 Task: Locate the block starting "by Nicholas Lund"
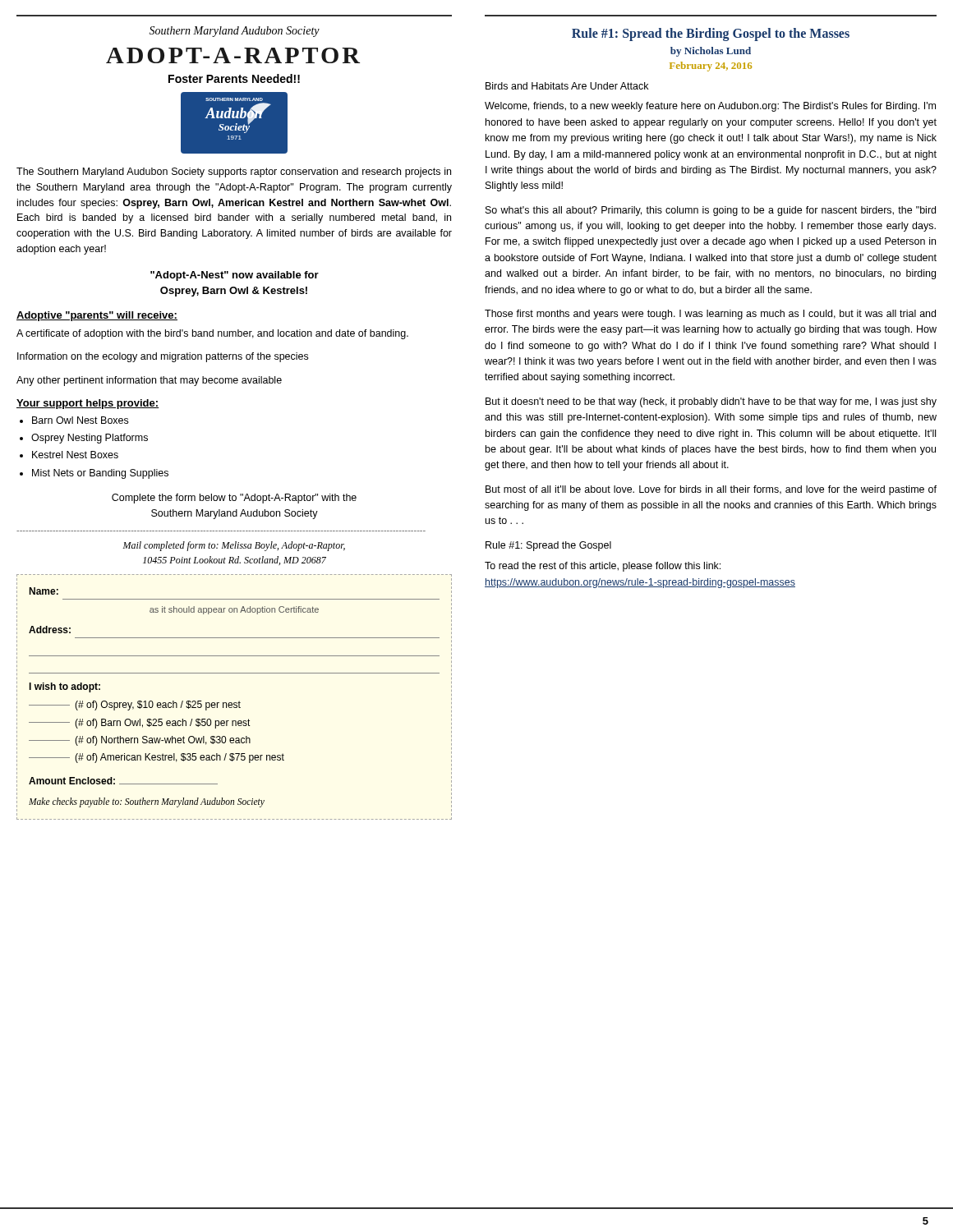pyautogui.click(x=711, y=51)
